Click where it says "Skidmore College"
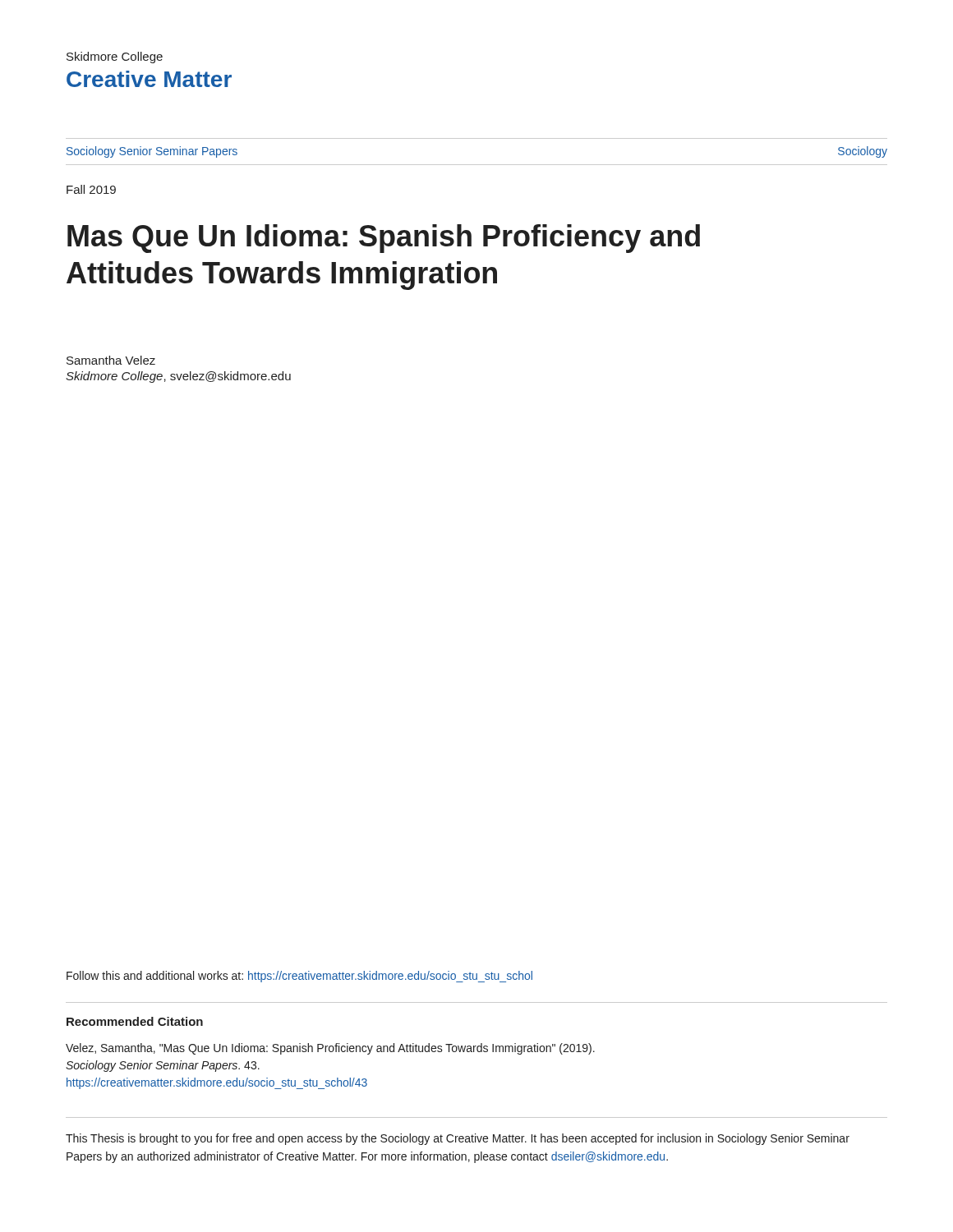Image resolution: width=953 pixels, height=1232 pixels. coord(114,56)
